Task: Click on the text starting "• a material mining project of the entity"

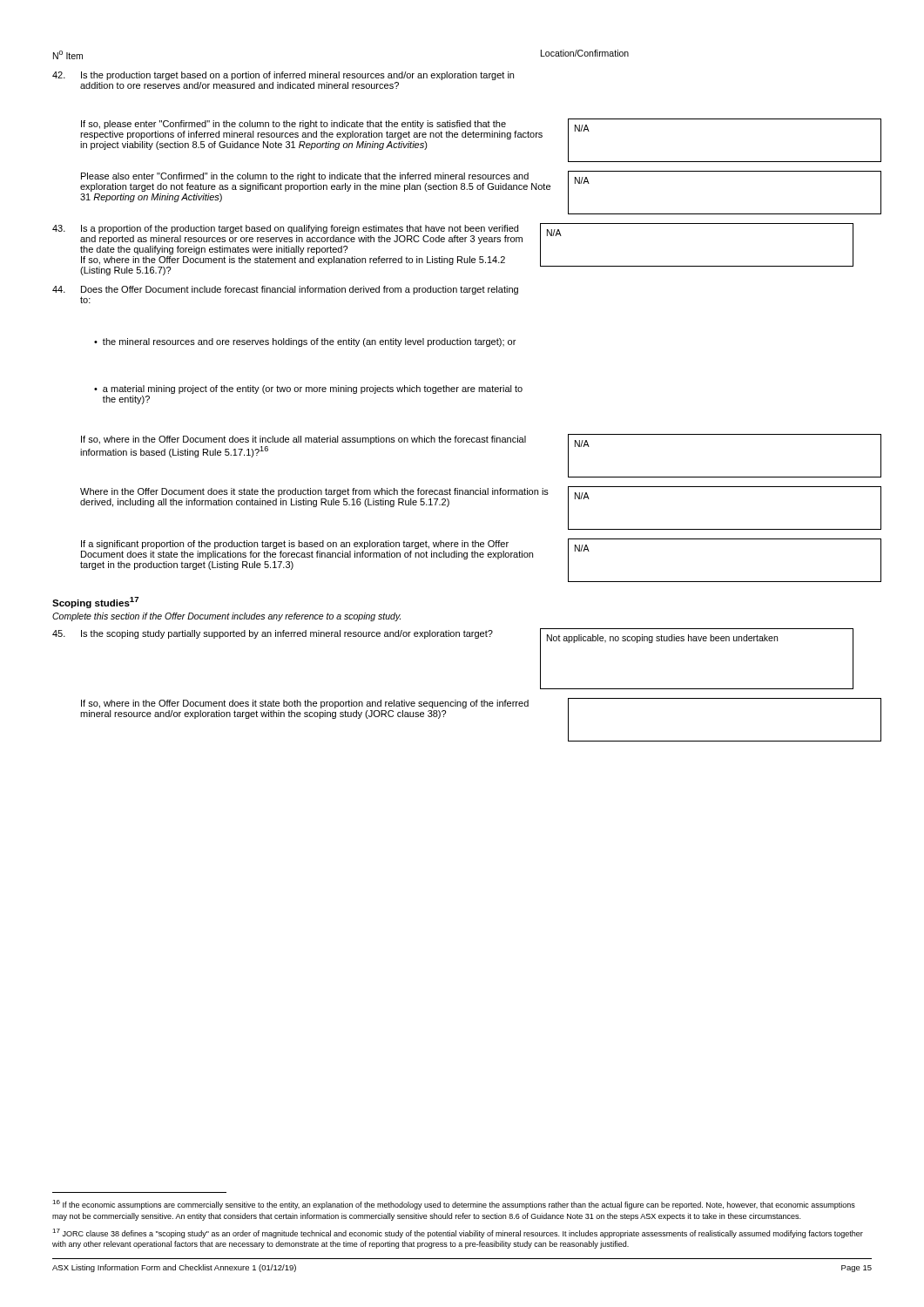Action: 309,393
